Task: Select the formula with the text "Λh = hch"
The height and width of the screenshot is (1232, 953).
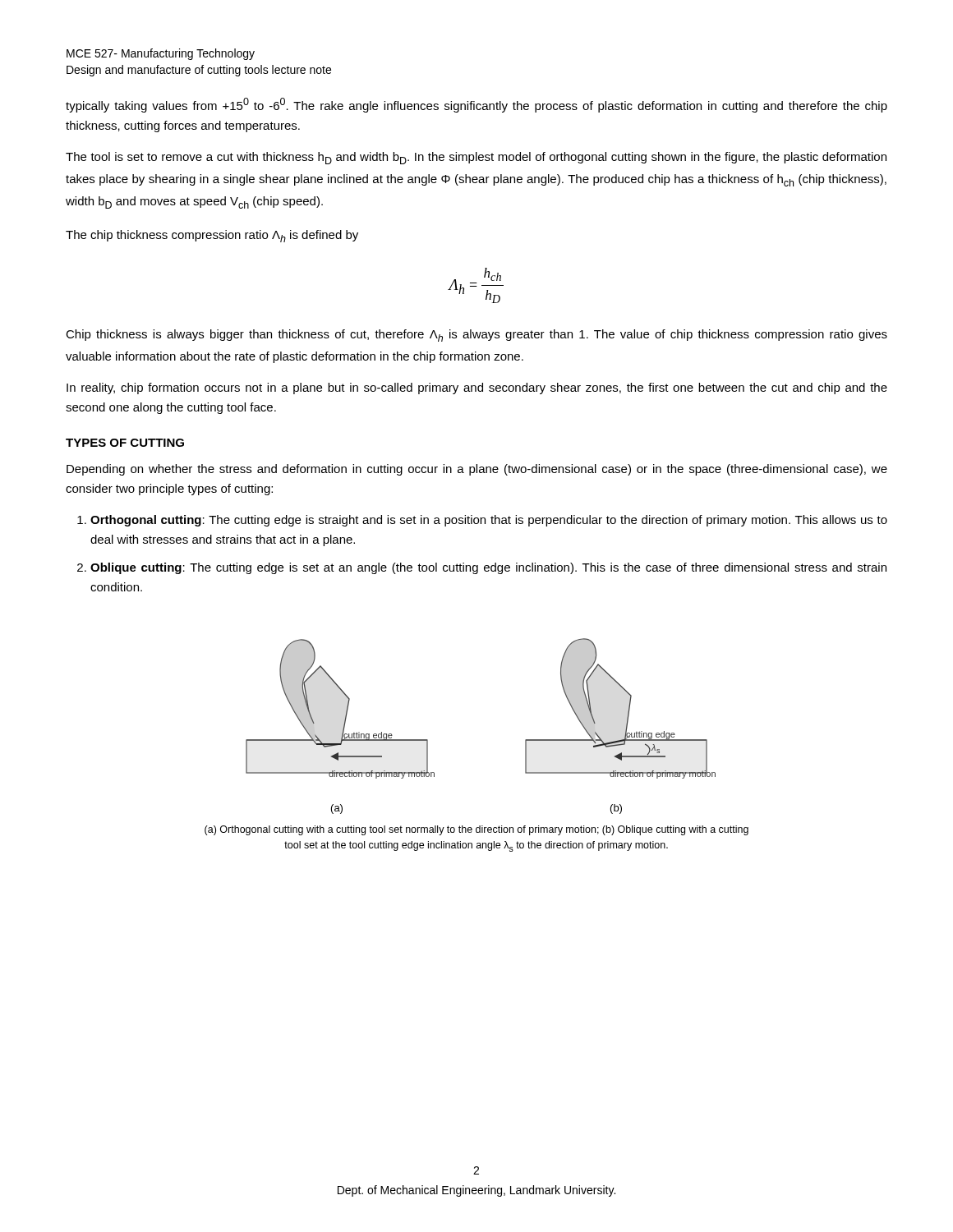Action: pyautogui.click(x=476, y=286)
